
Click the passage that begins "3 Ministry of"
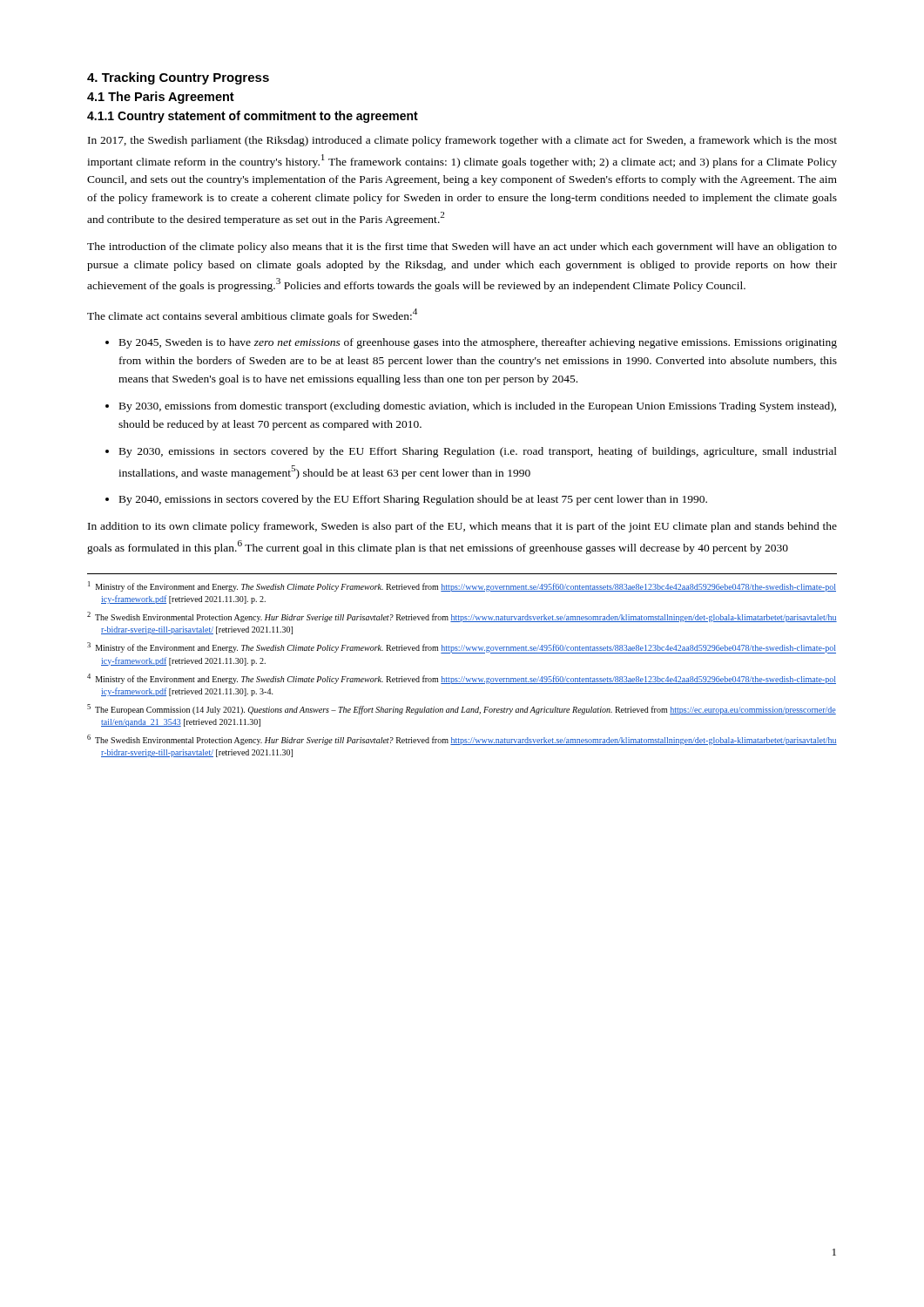[462, 653]
